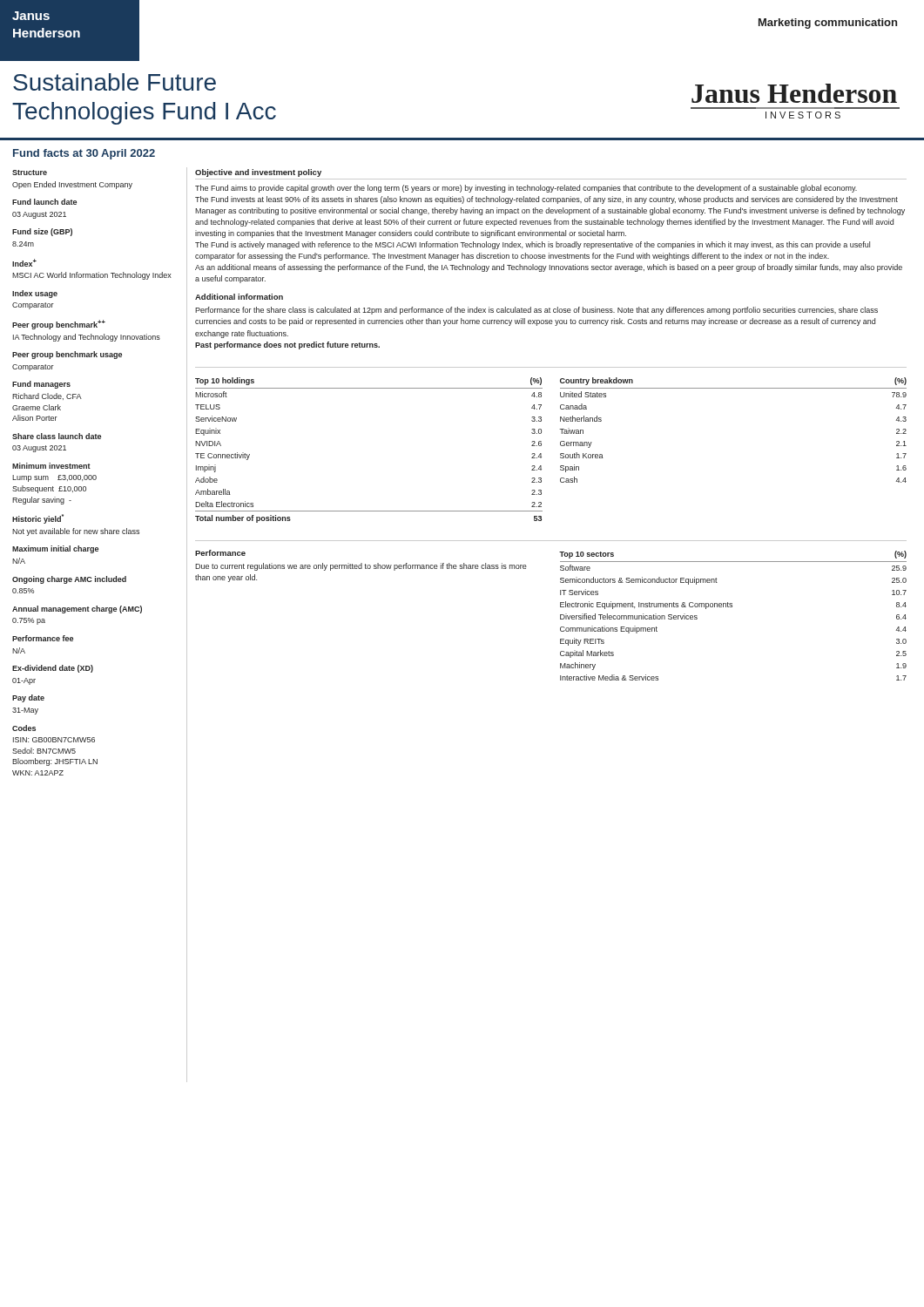Find the block starting "The Fund aims to provide"
Screen dimensions: 1307x924
pos(550,234)
